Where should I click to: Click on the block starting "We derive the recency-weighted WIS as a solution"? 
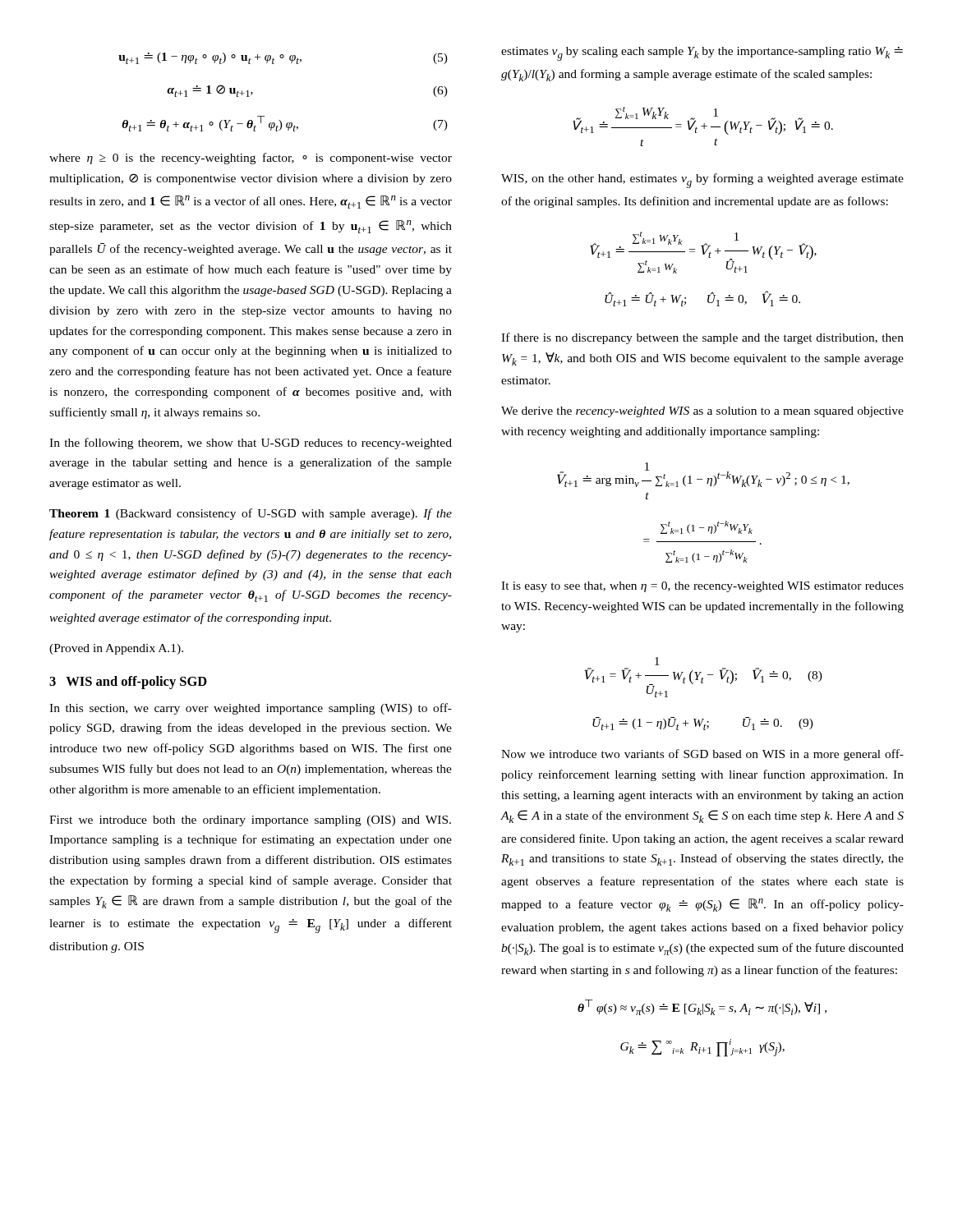[702, 421]
